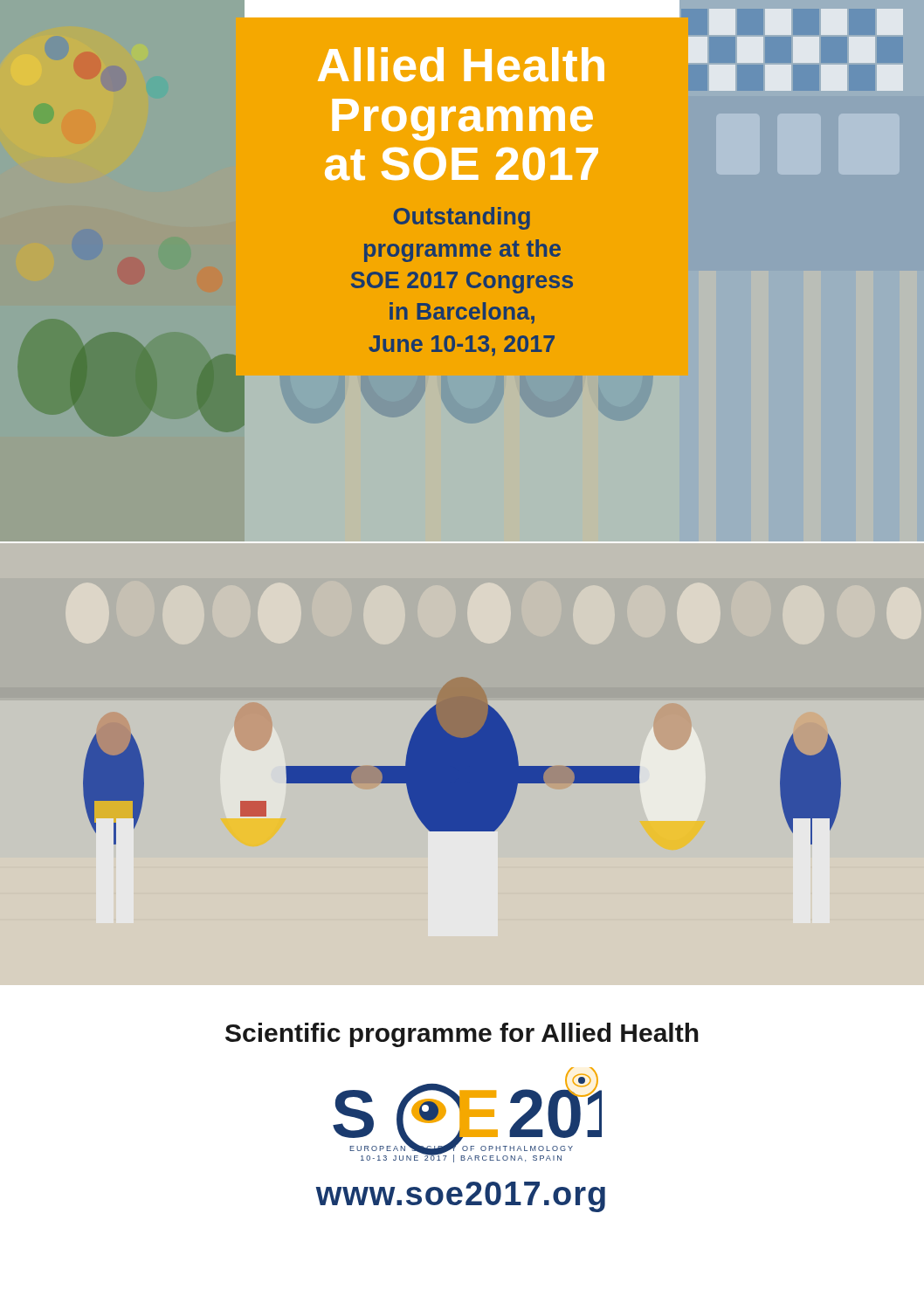Locate the logo

click(462, 1115)
